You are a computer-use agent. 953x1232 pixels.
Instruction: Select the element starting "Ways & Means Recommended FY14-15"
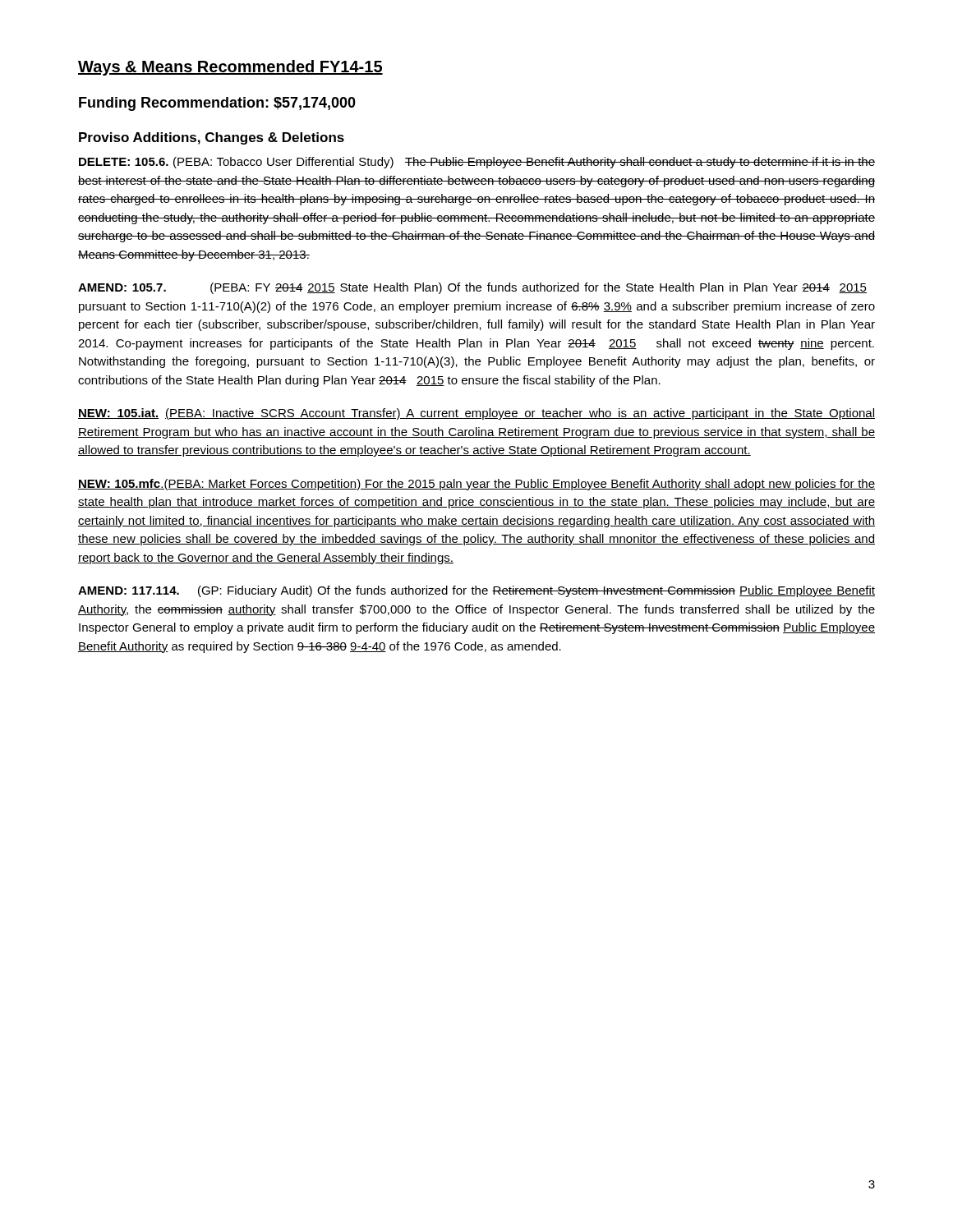(230, 67)
